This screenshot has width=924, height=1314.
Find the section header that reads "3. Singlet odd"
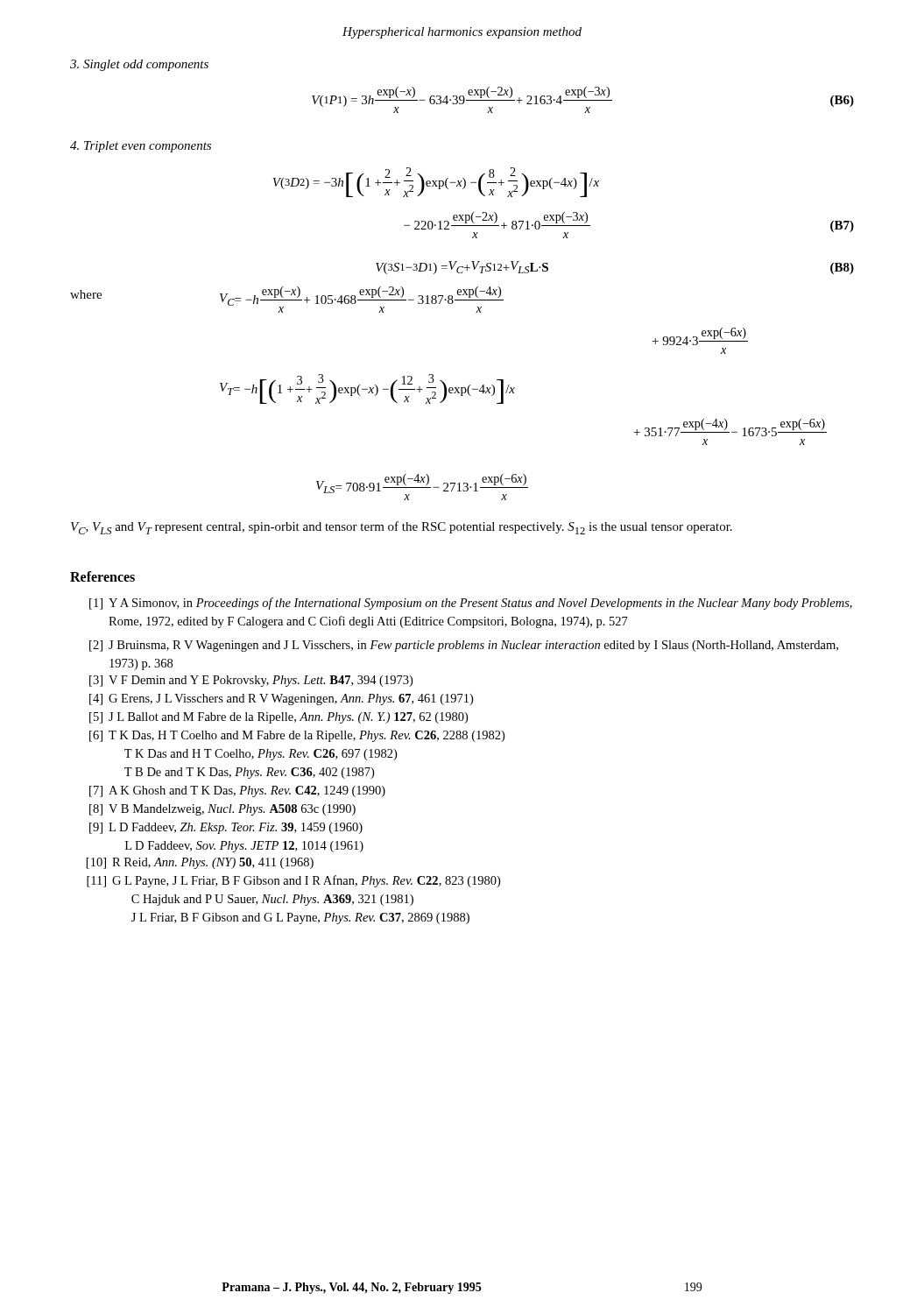(139, 64)
